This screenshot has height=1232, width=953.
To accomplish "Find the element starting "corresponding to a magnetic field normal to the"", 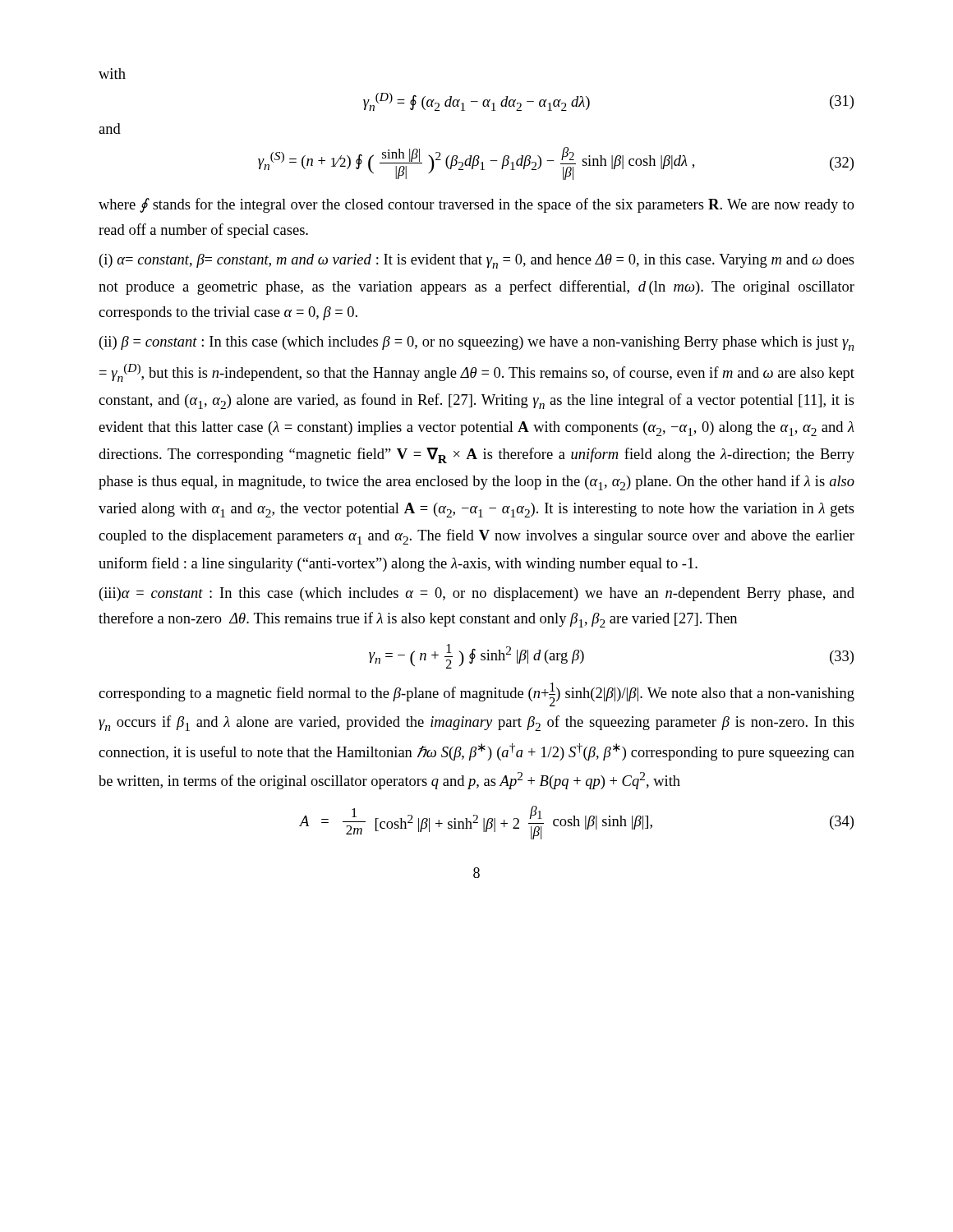I will 476,737.
